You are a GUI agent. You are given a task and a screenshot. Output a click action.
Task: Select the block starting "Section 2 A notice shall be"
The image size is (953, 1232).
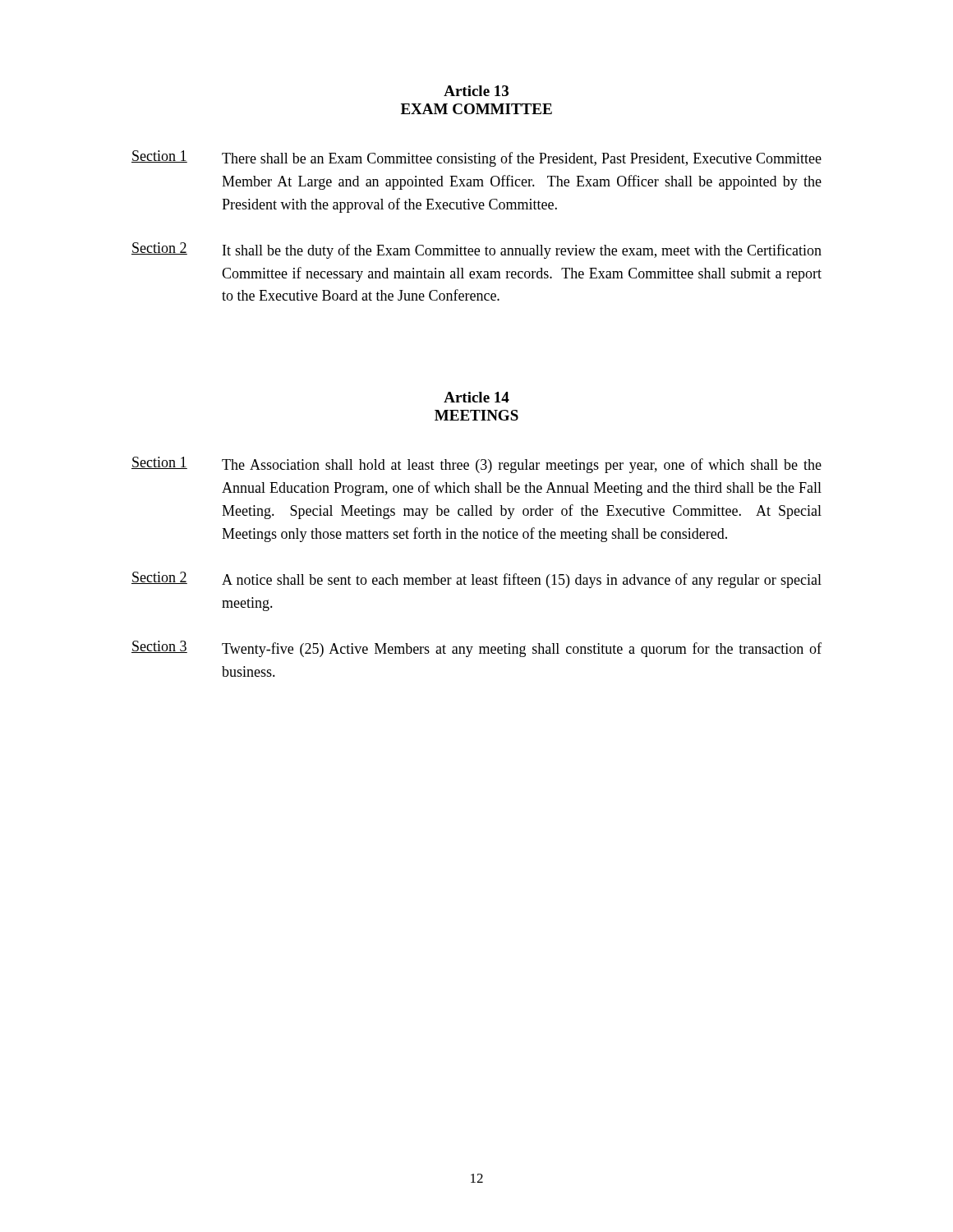[x=476, y=592]
